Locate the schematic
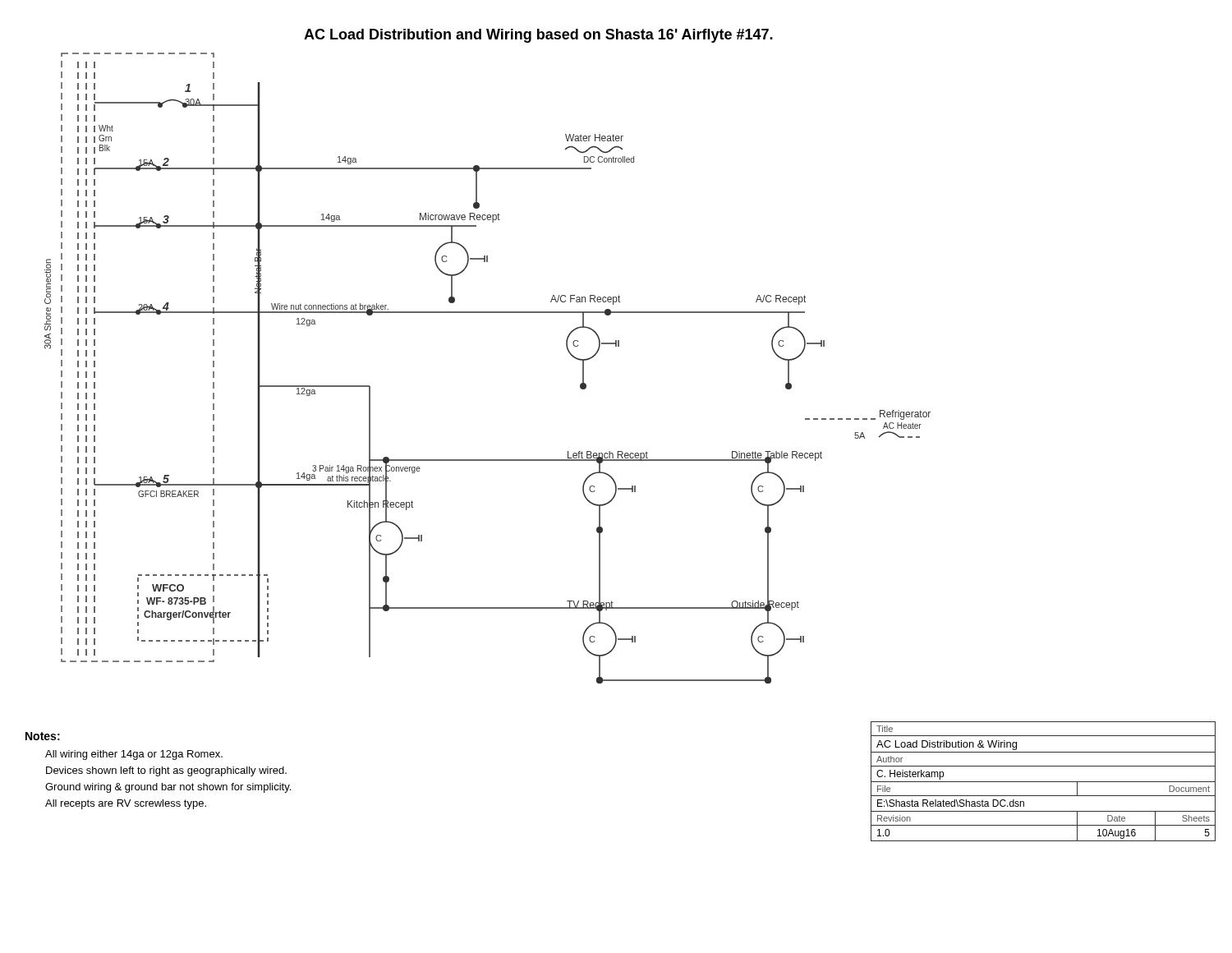The height and width of the screenshot is (953, 1232). click(x=608, y=370)
